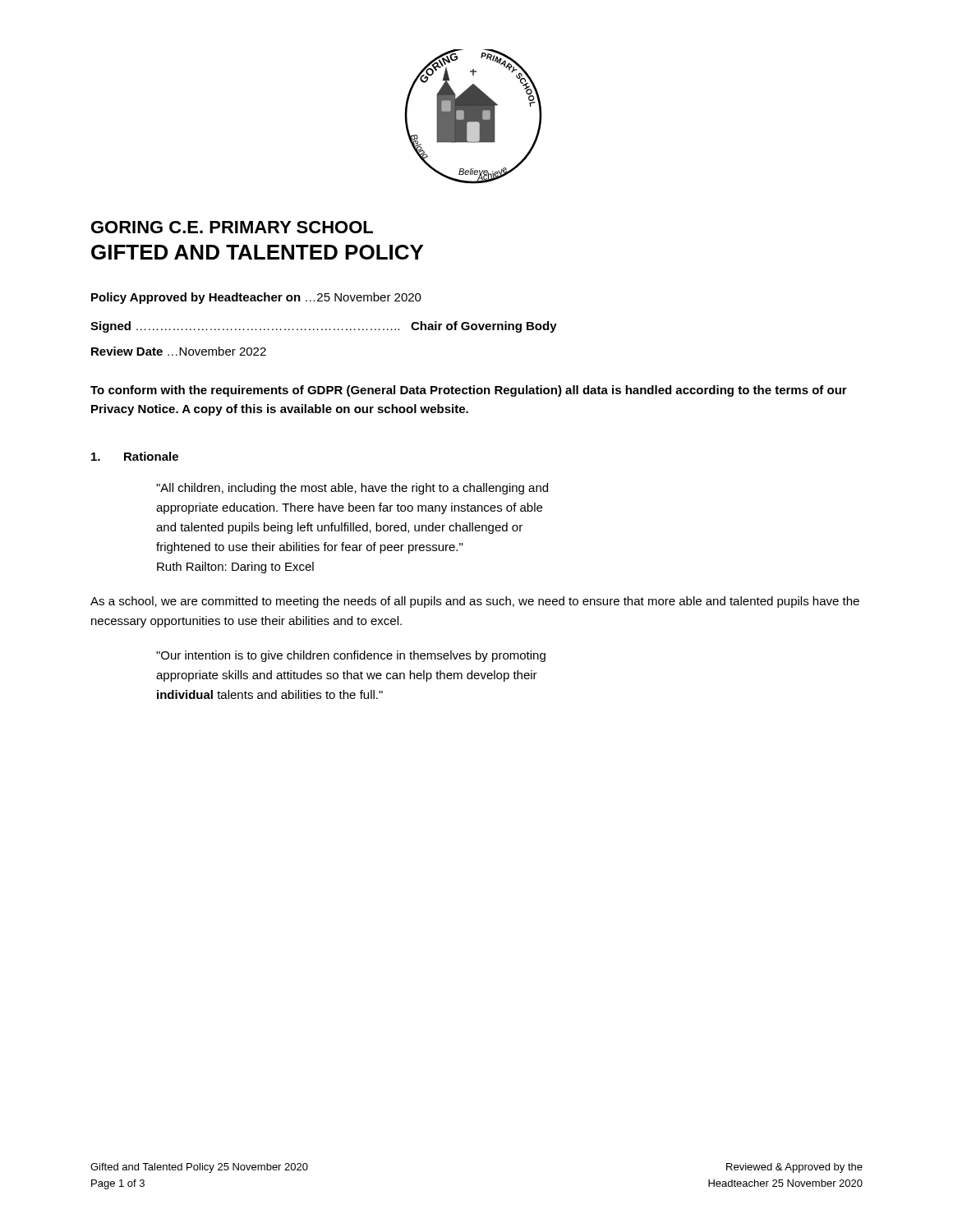
Task: Locate the logo
Action: (x=476, y=118)
